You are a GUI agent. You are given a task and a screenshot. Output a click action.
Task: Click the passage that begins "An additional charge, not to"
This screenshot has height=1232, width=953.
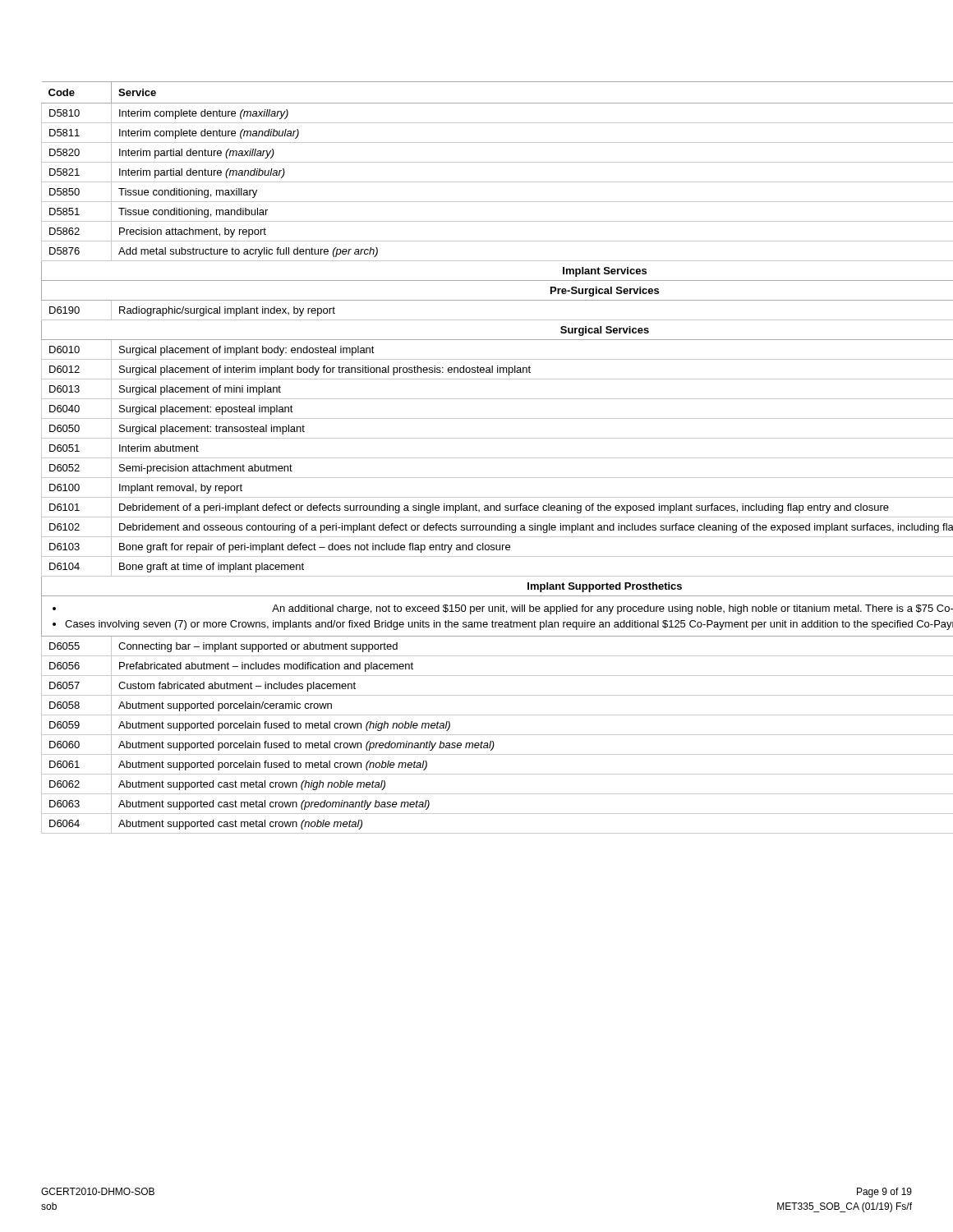[x=501, y=616]
